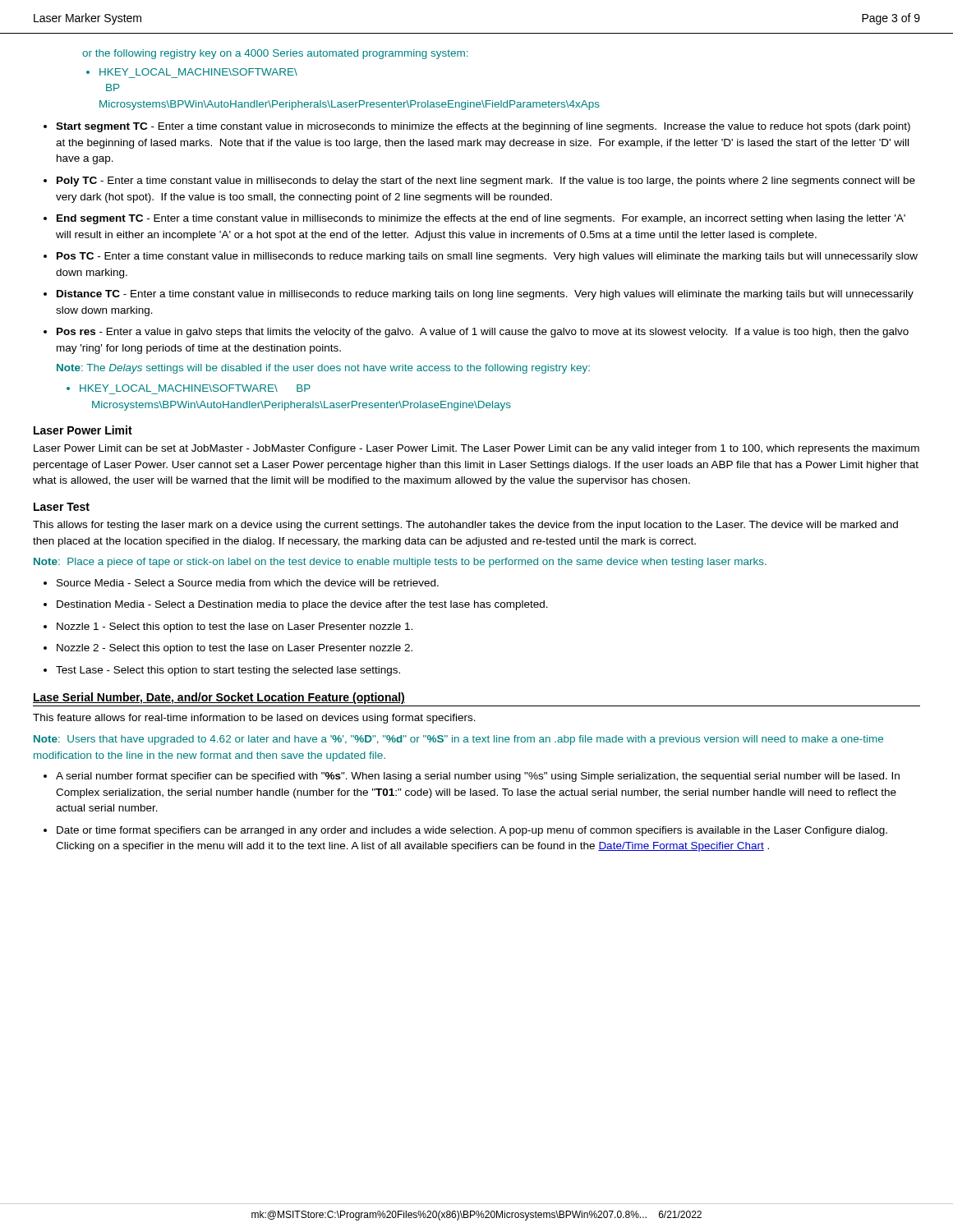Locate the text block with the text "This feature allows for real-time"
This screenshot has height=1232, width=953.
coord(254,718)
